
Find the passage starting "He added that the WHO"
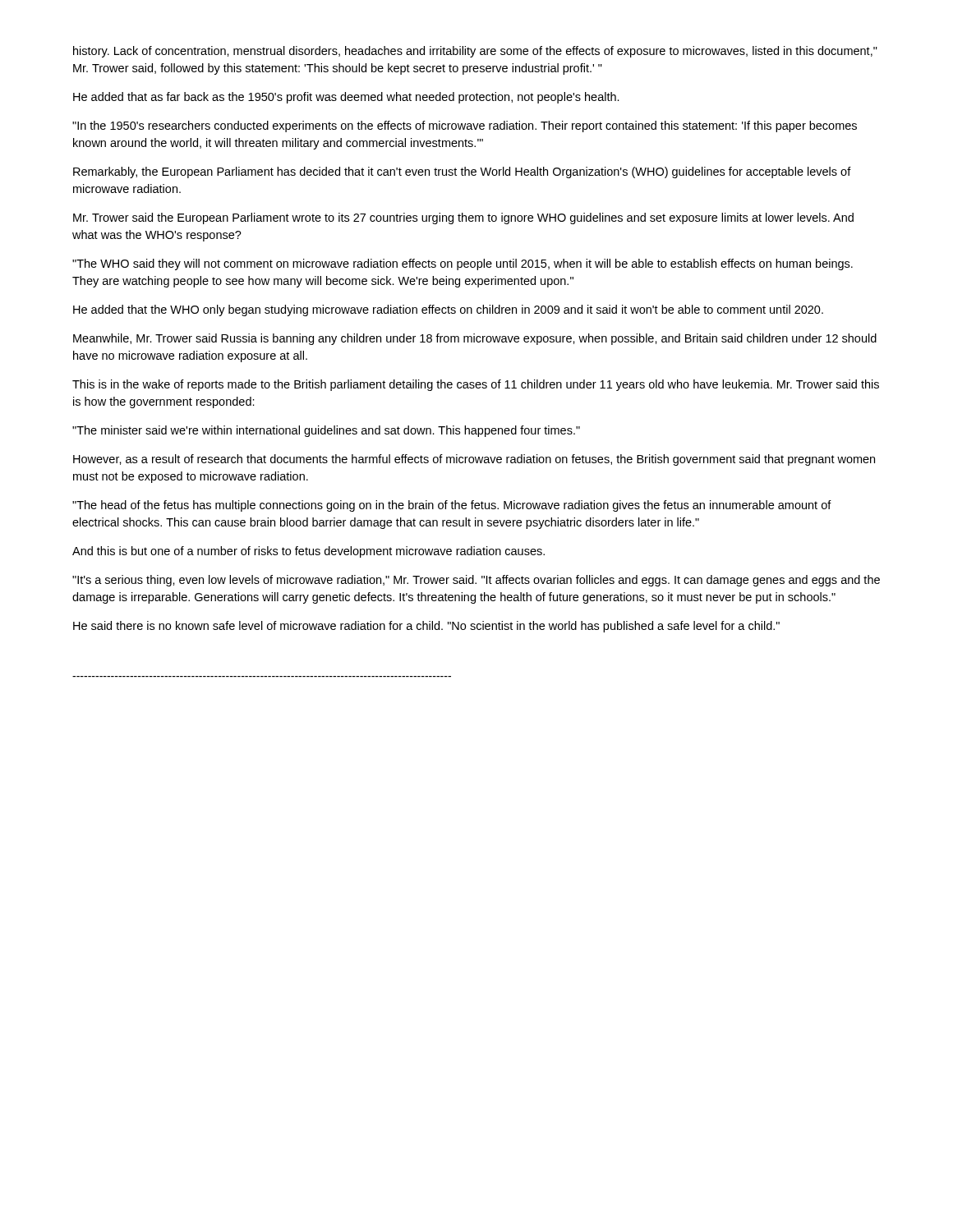(x=448, y=310)
